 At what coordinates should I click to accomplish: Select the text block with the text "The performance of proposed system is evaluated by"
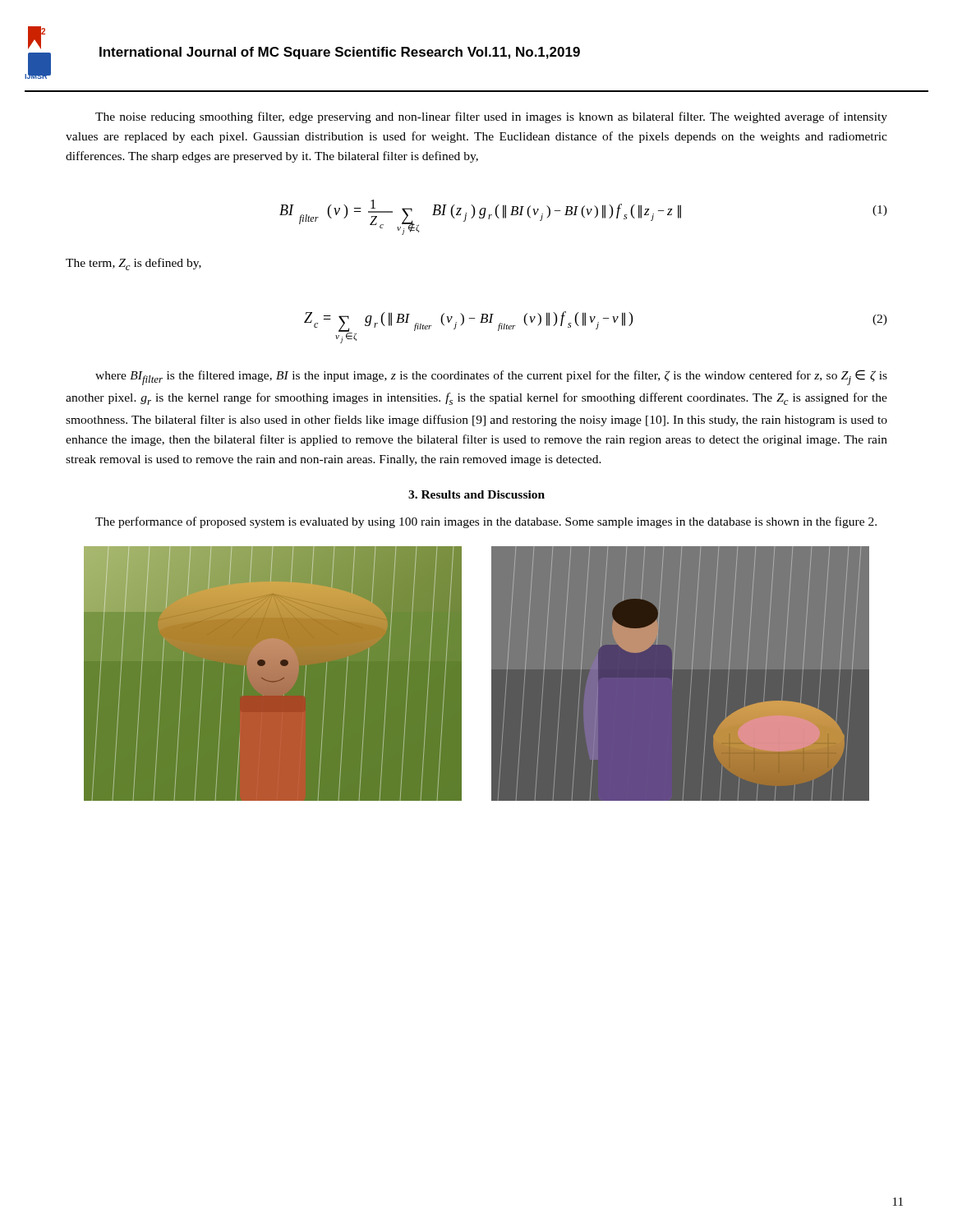(486, 521)
